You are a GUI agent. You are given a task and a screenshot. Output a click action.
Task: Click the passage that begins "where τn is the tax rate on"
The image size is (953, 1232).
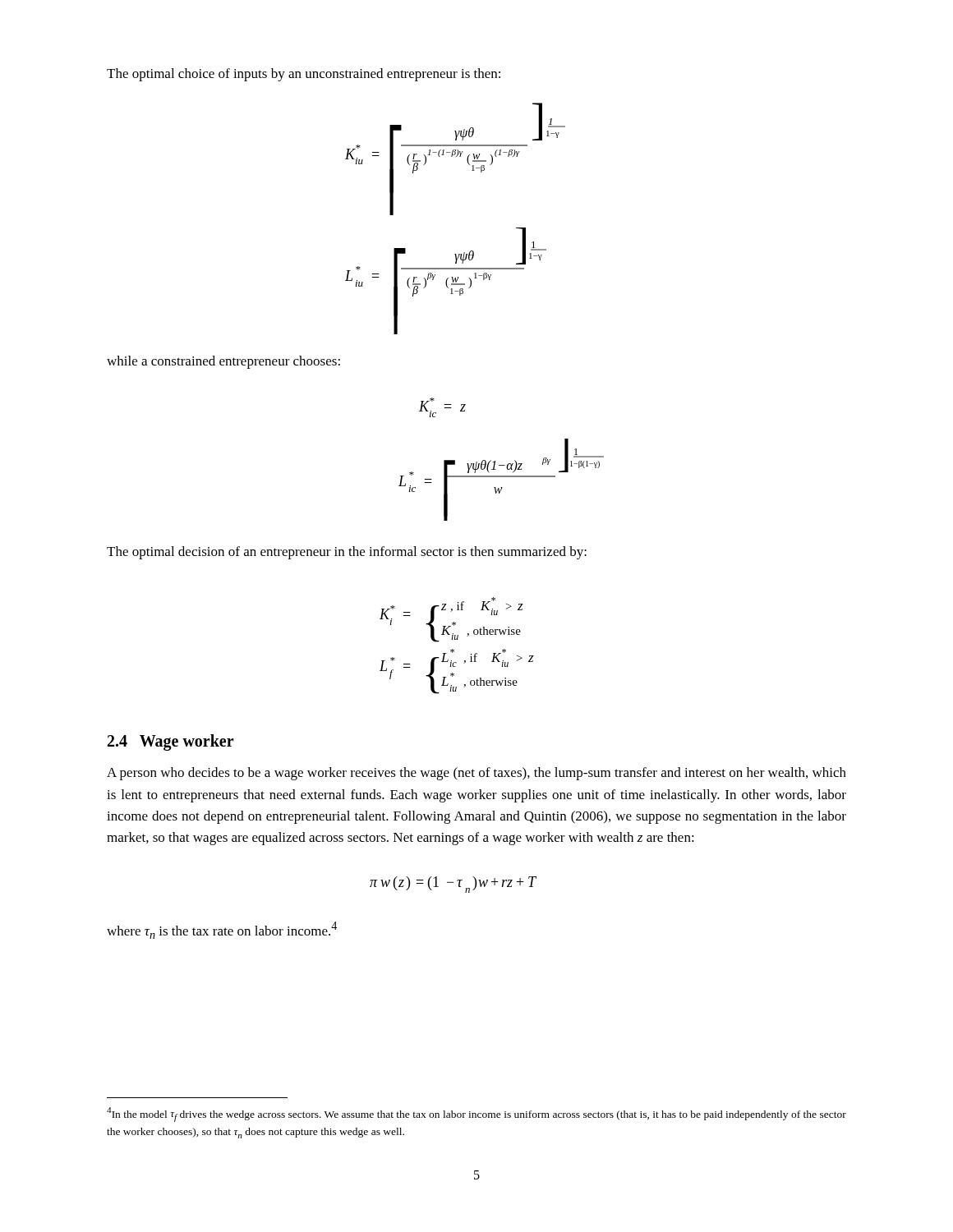(222, 930)
